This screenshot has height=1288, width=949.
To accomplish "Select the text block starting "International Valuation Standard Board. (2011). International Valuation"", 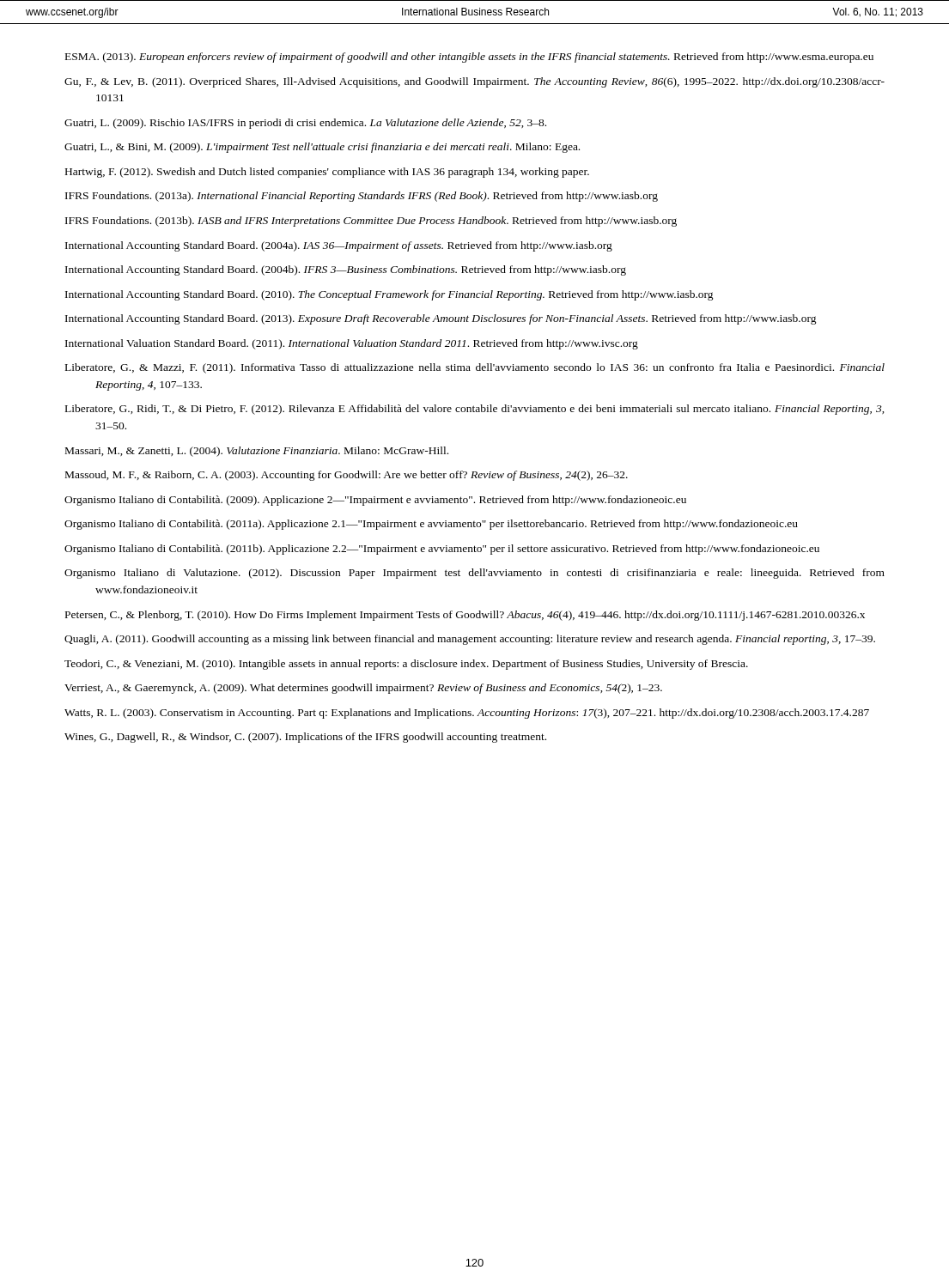I will tap(351, 343).
